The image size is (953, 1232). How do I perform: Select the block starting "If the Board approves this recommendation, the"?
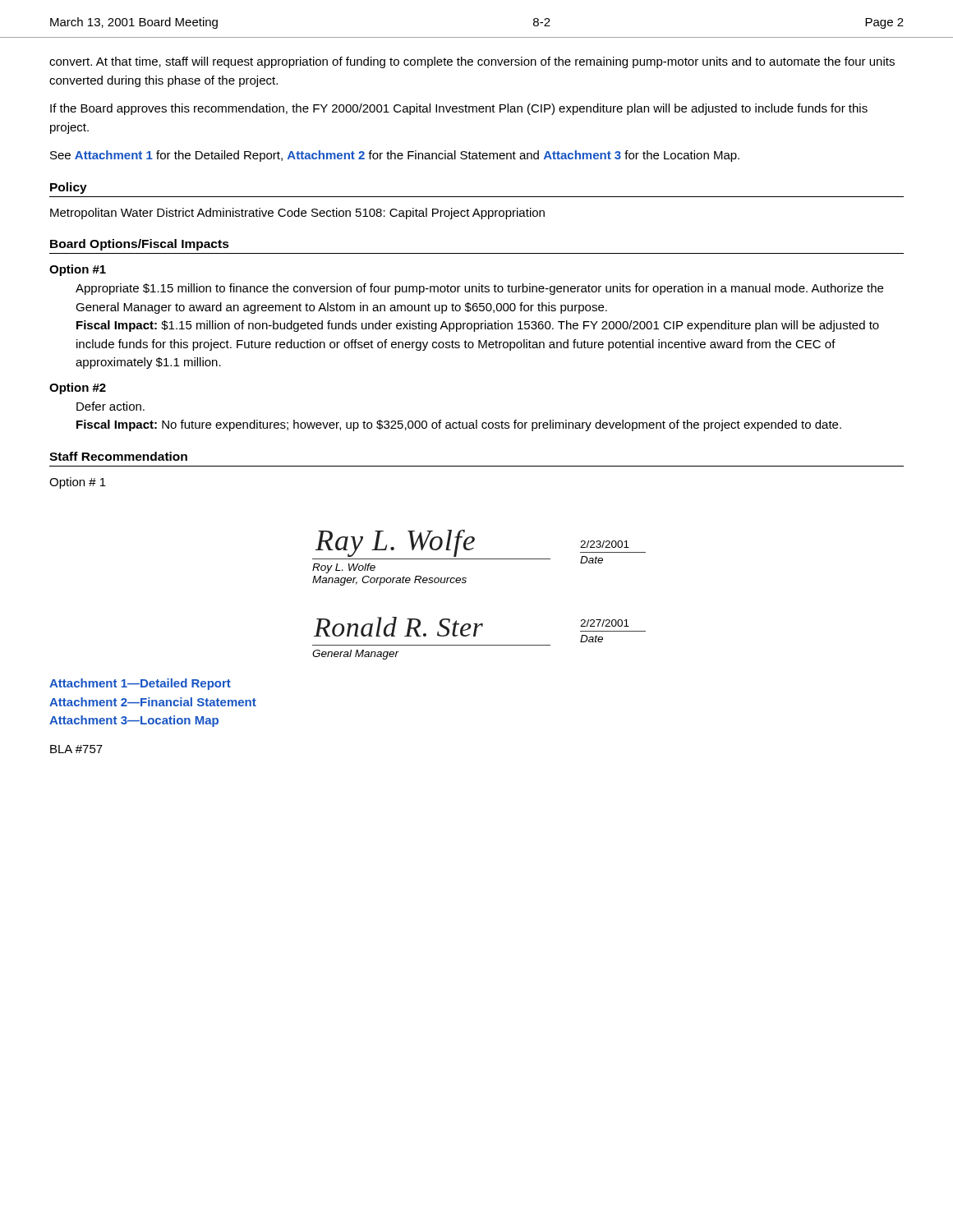[458, 117]
